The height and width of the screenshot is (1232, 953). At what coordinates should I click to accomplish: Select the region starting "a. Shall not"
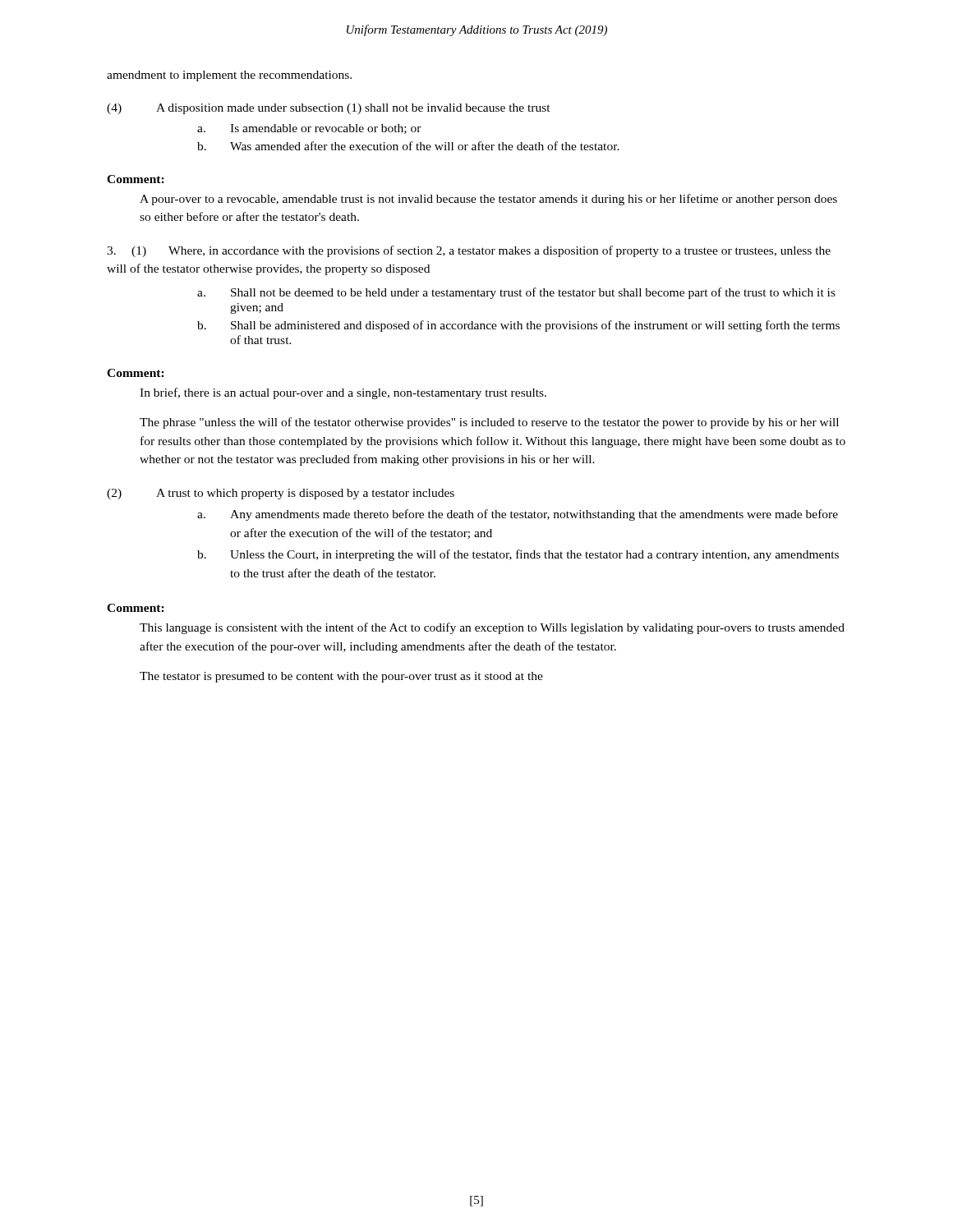[522, 300]
